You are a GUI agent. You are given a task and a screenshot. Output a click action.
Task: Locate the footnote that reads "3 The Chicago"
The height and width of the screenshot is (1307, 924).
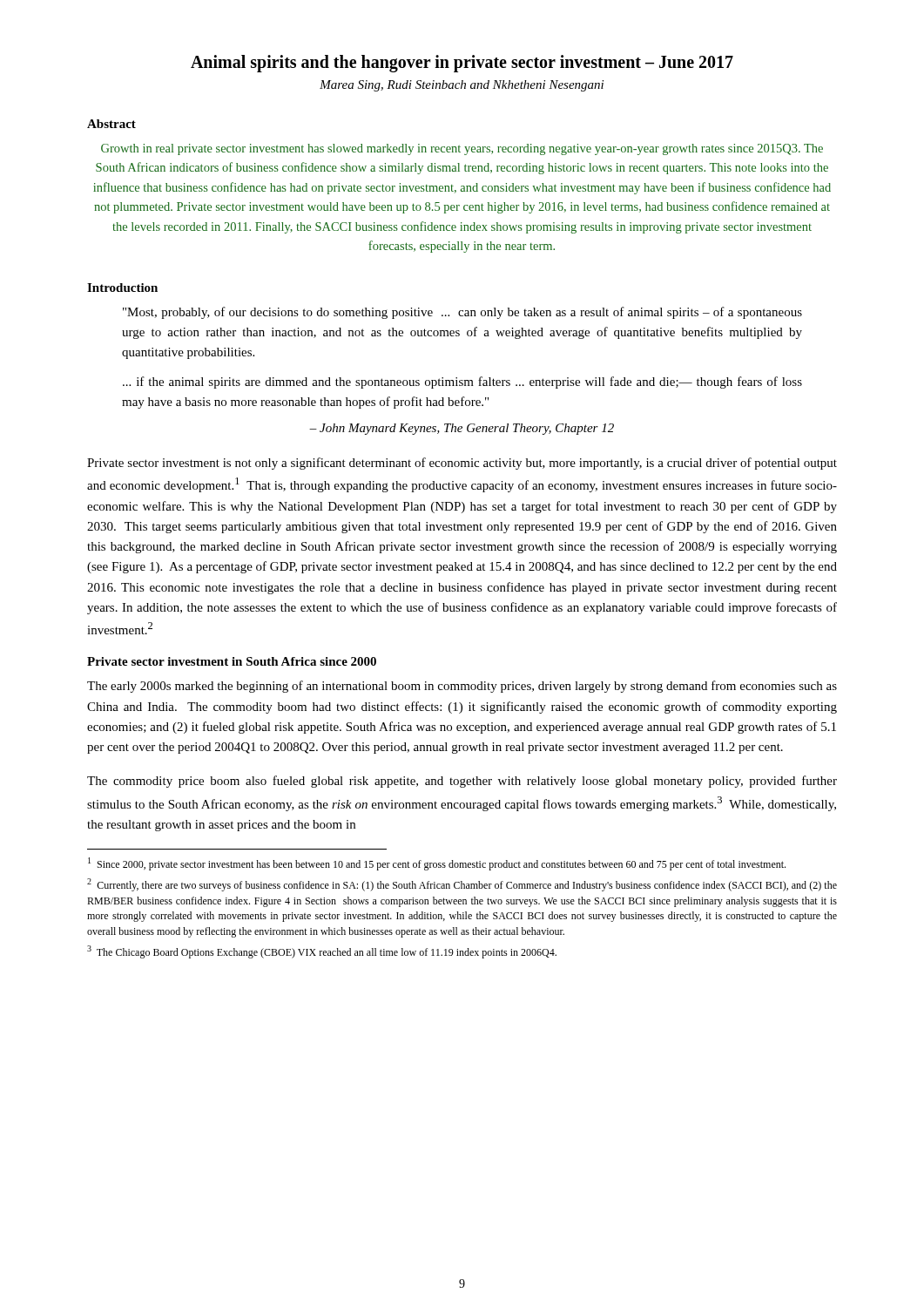[x=322, y=951]
